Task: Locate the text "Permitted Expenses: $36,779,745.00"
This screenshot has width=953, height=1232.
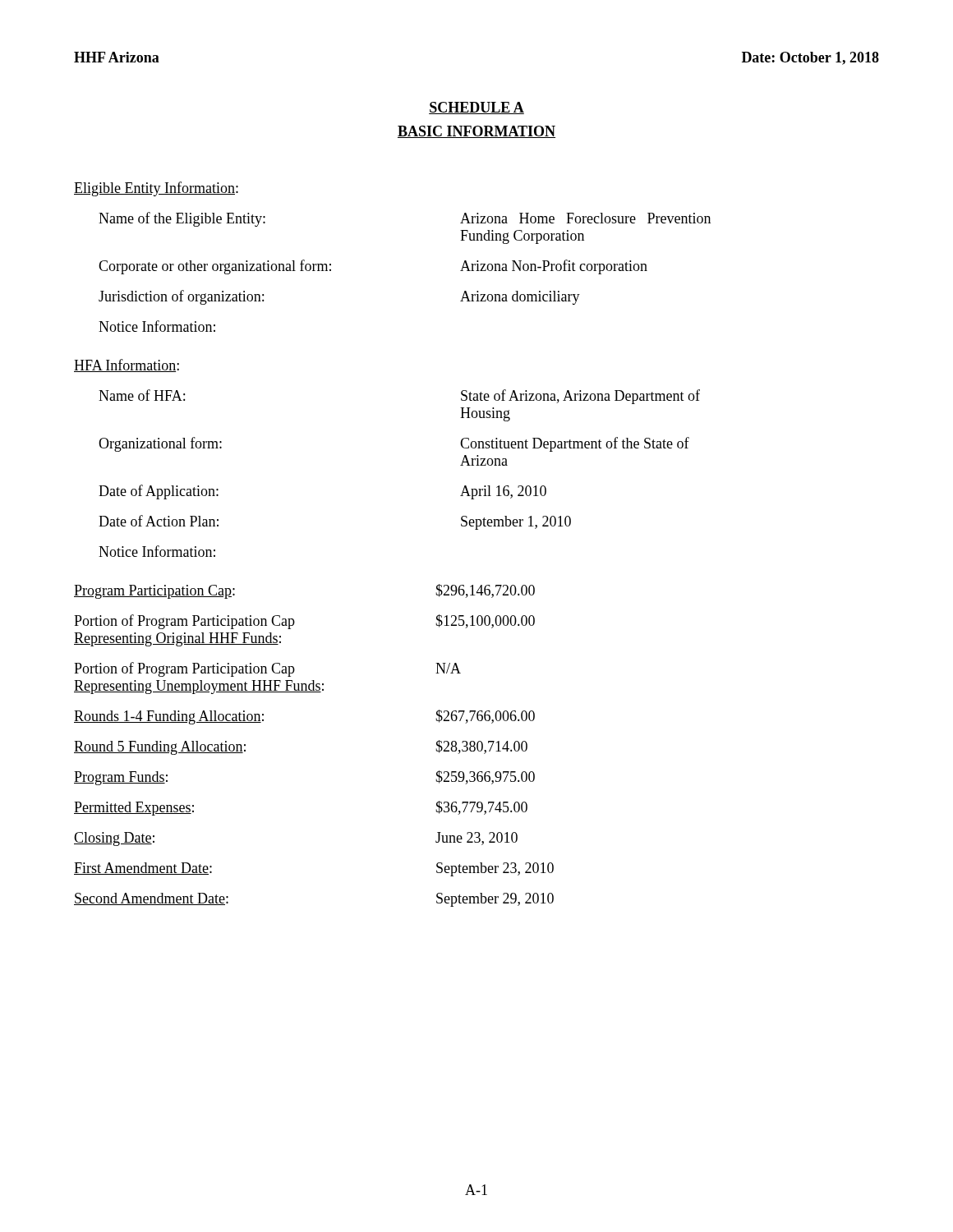Action: (x=476, y=808)
